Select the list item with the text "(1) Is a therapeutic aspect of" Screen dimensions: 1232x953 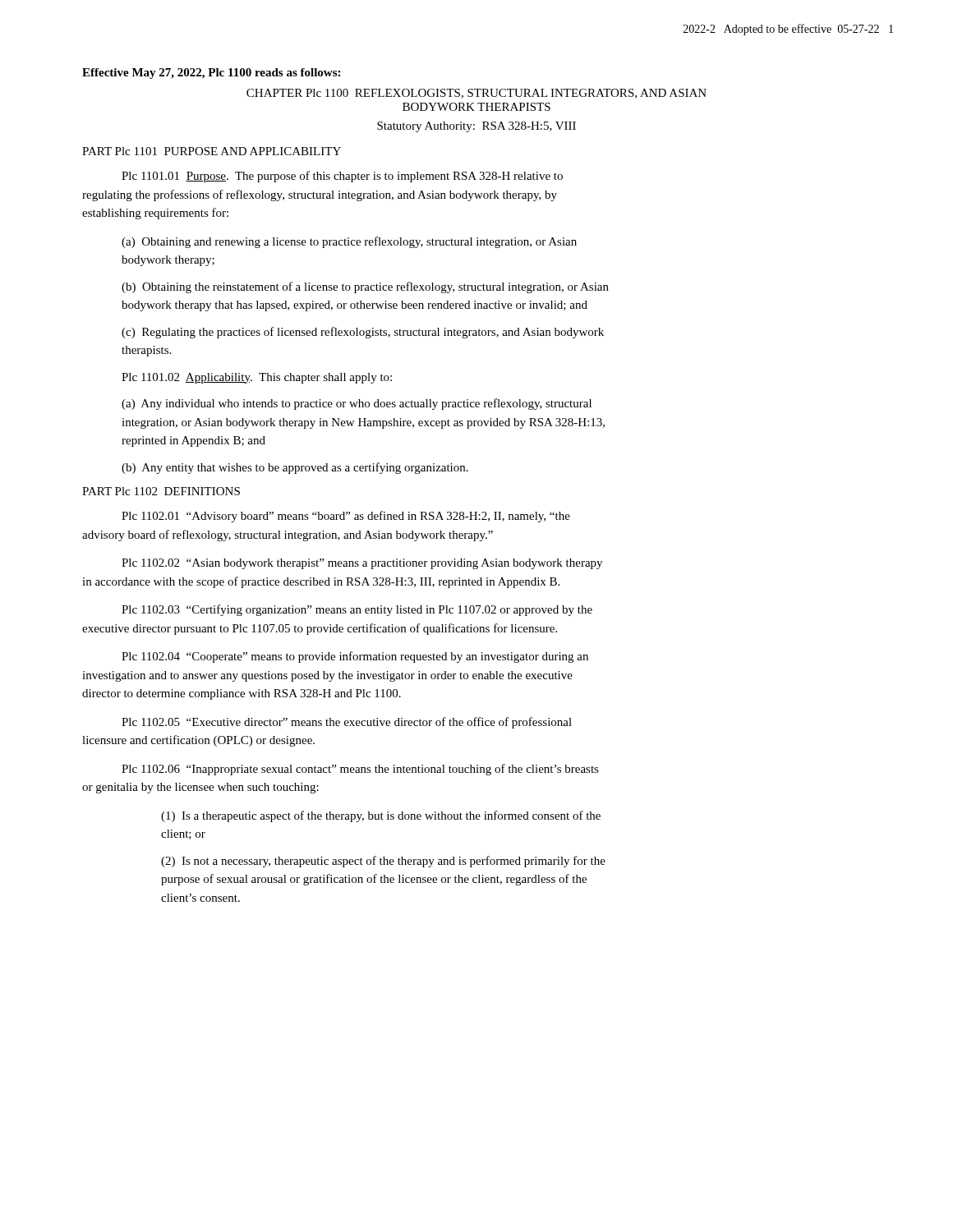381,824
